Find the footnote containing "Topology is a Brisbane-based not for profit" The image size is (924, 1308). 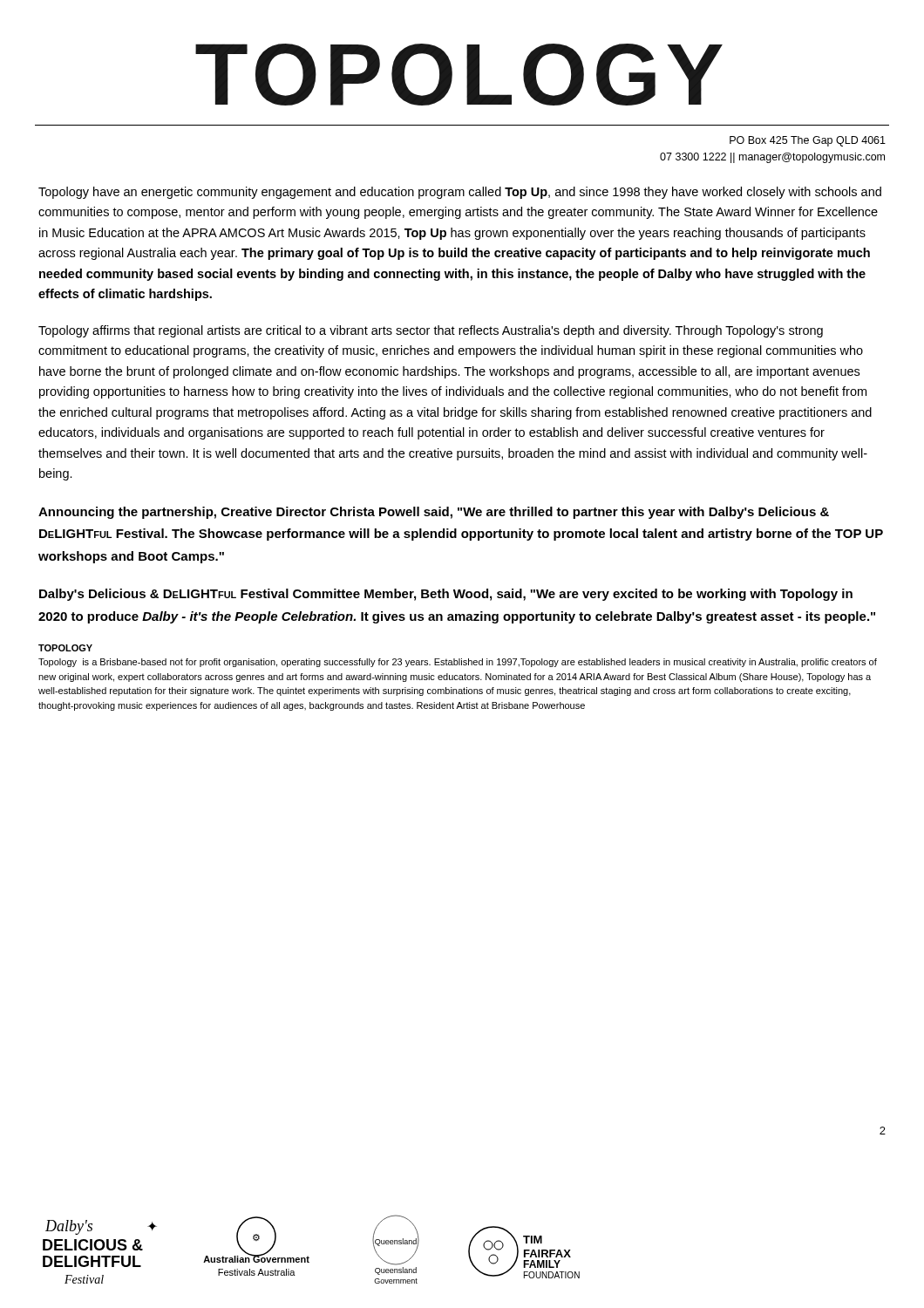458,683
